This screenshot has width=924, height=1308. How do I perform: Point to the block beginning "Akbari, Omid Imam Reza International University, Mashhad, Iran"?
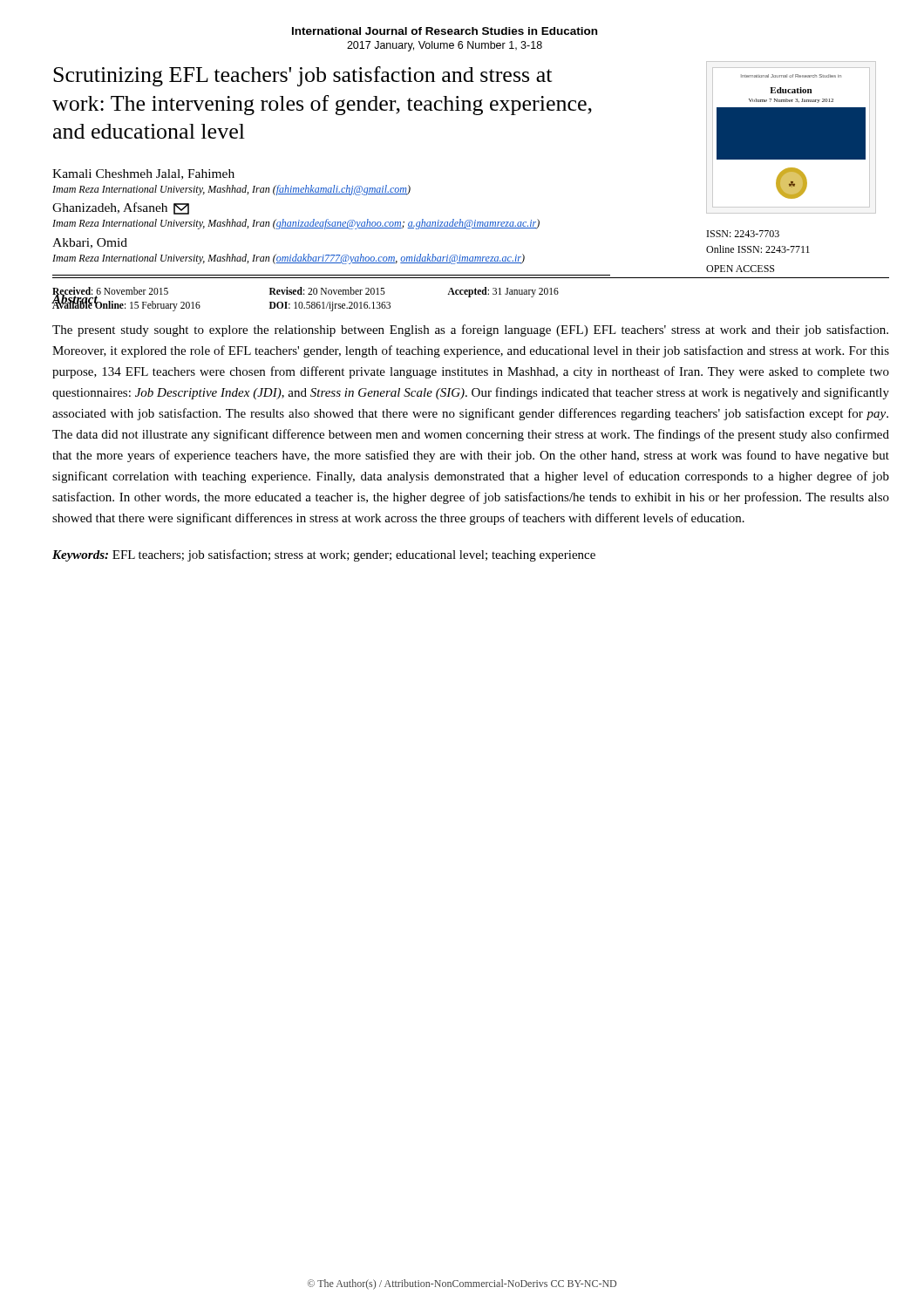click(x=331, y=250)
